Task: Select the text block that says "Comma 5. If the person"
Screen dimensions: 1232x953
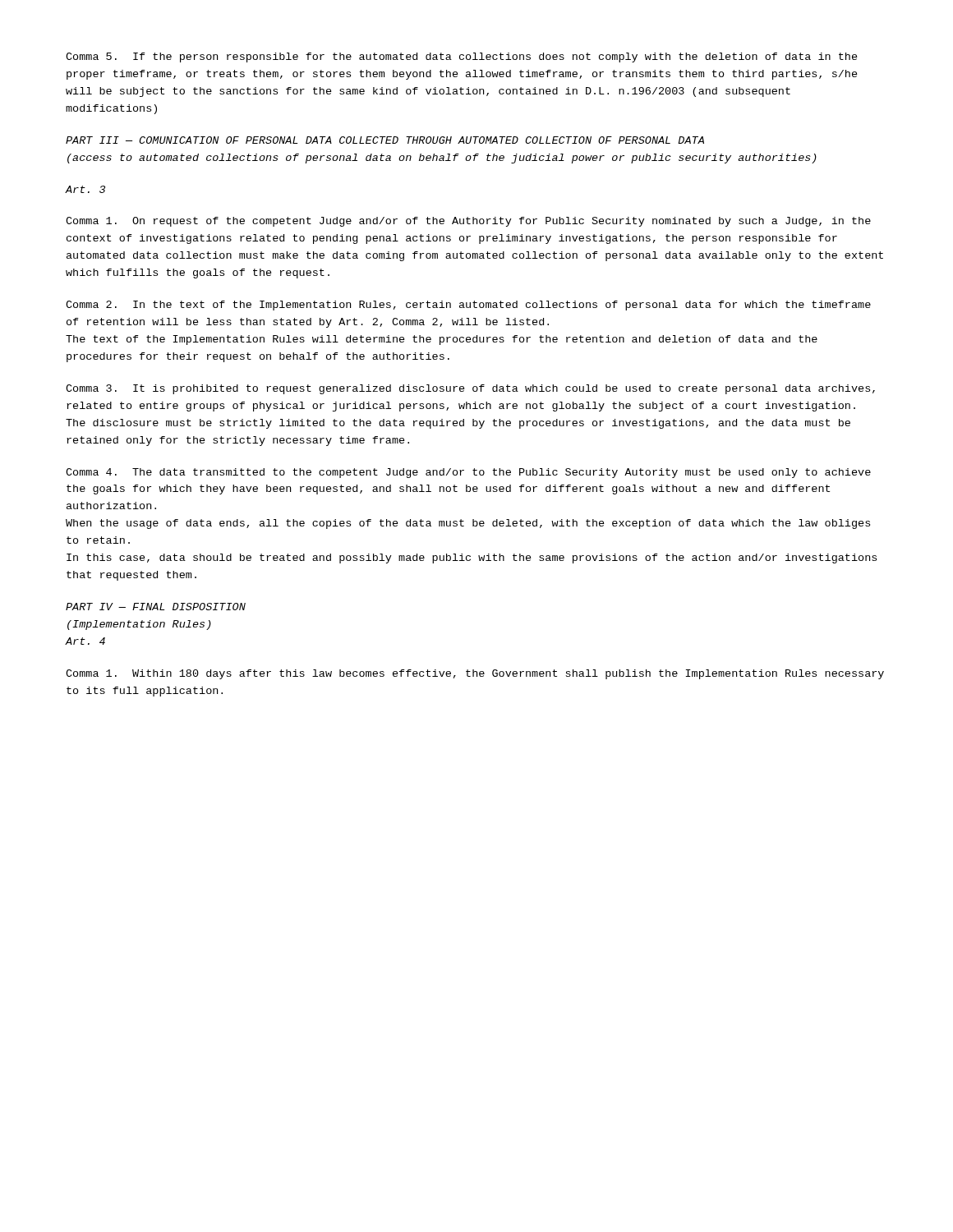Action: (462, 83)
